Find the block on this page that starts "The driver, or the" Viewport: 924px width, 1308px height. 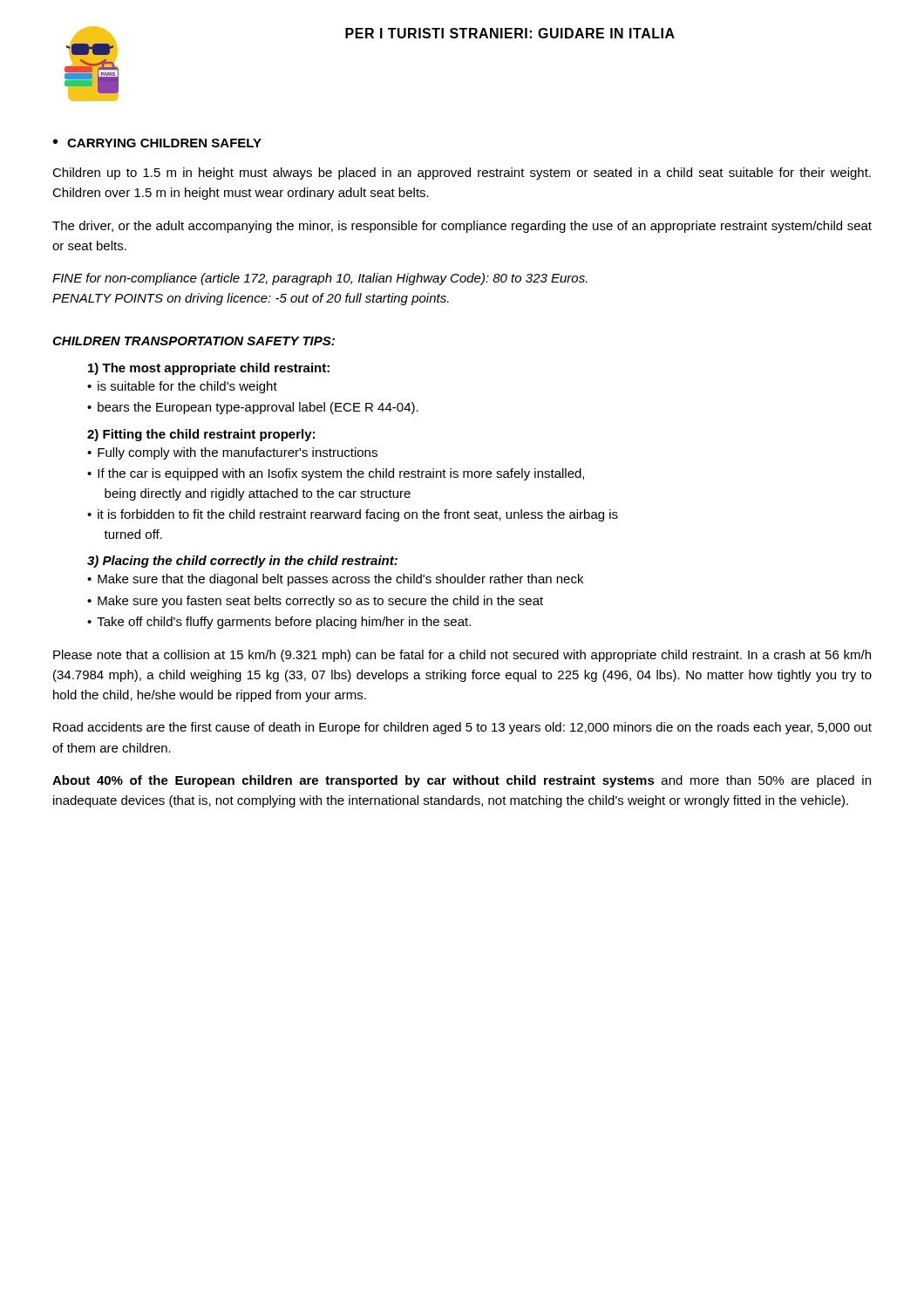462,235
